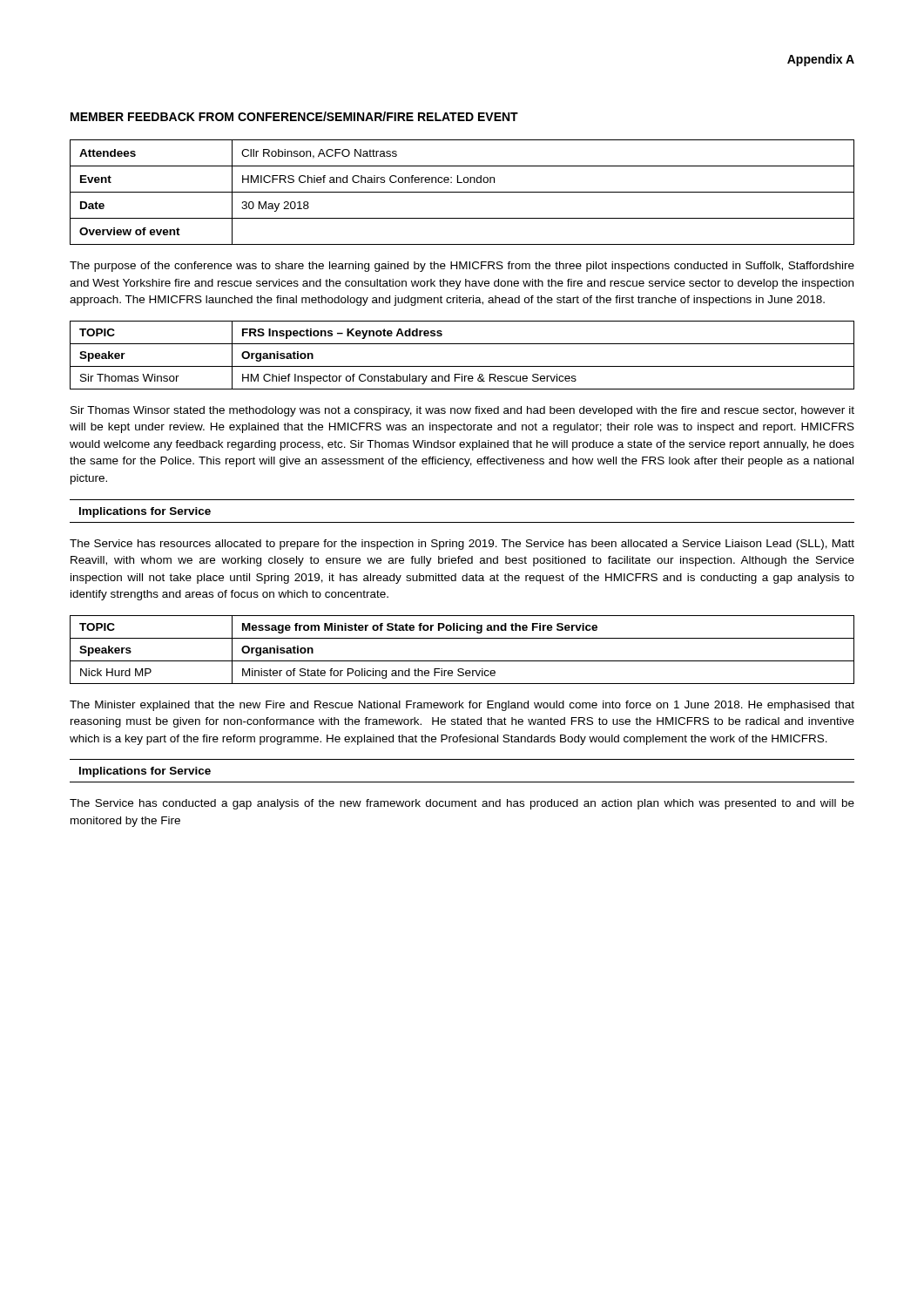
Task: Locate the table with the text "Cllr Robinson, ACFO Nattrass"
Action: coord(462,192)
